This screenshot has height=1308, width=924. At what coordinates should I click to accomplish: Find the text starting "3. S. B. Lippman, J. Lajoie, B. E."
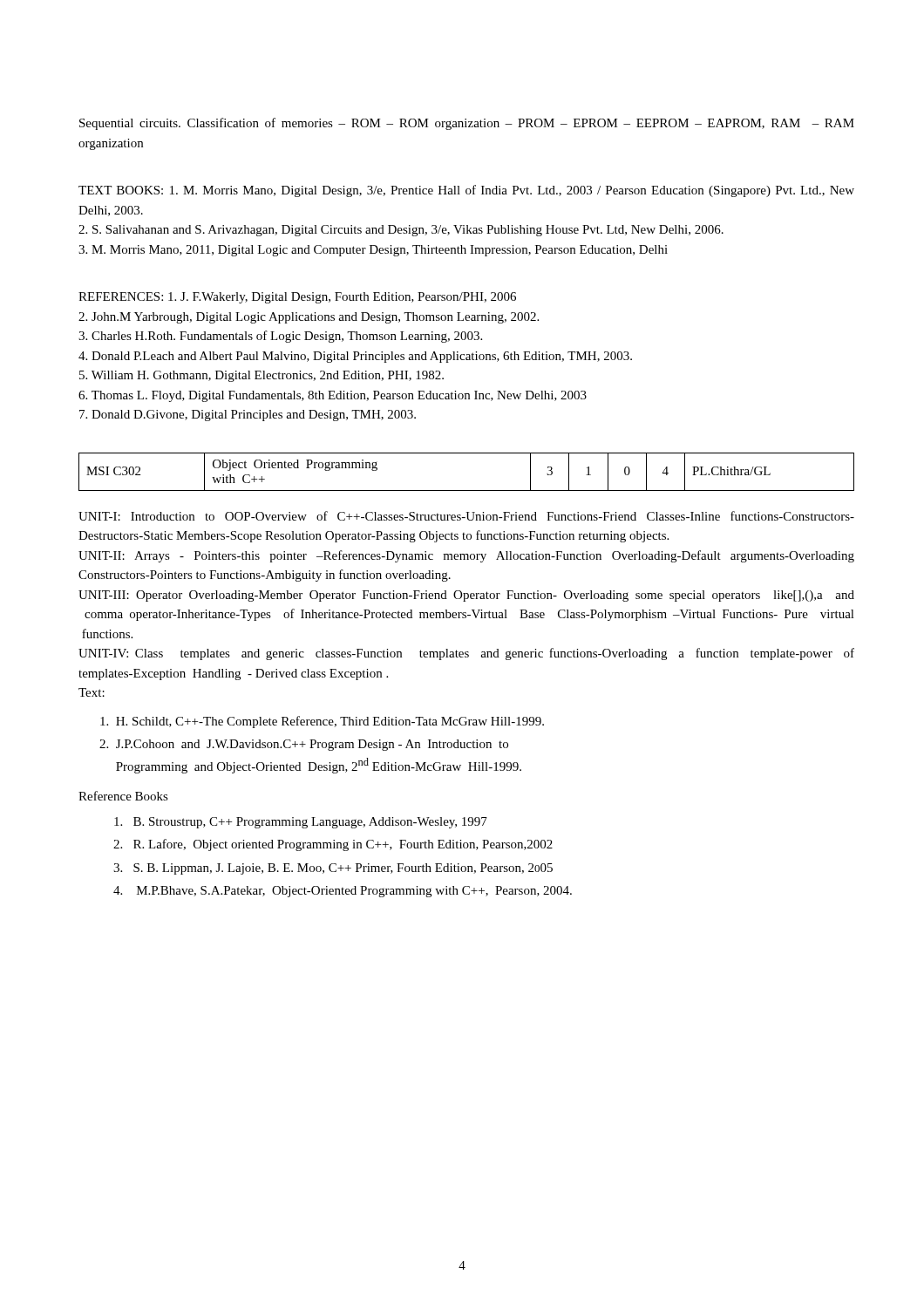pos(333,867)
